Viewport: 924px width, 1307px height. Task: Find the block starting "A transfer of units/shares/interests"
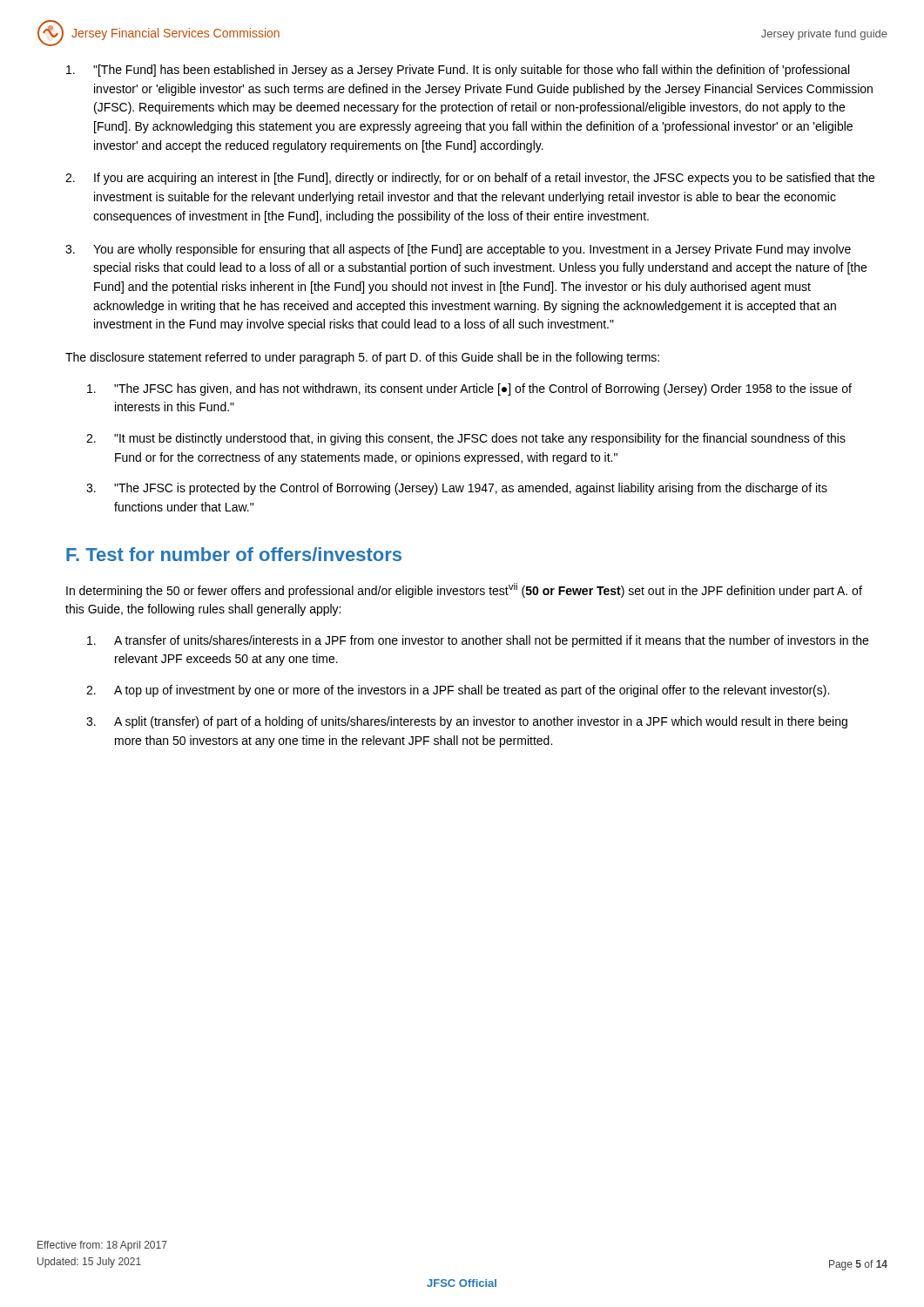click(x=481, y=650)
